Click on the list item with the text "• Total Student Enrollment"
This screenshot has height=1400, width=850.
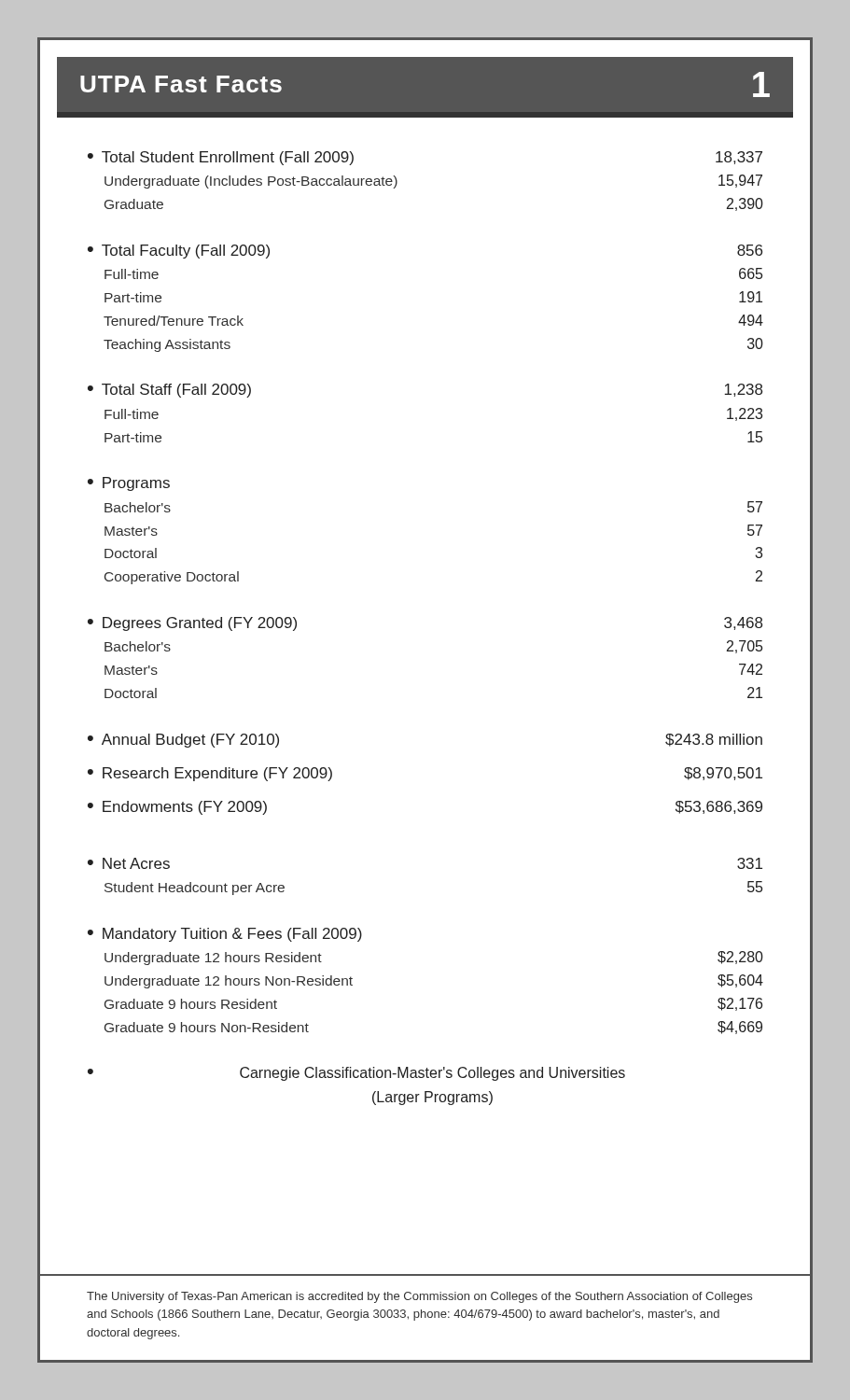click(224, 158)
